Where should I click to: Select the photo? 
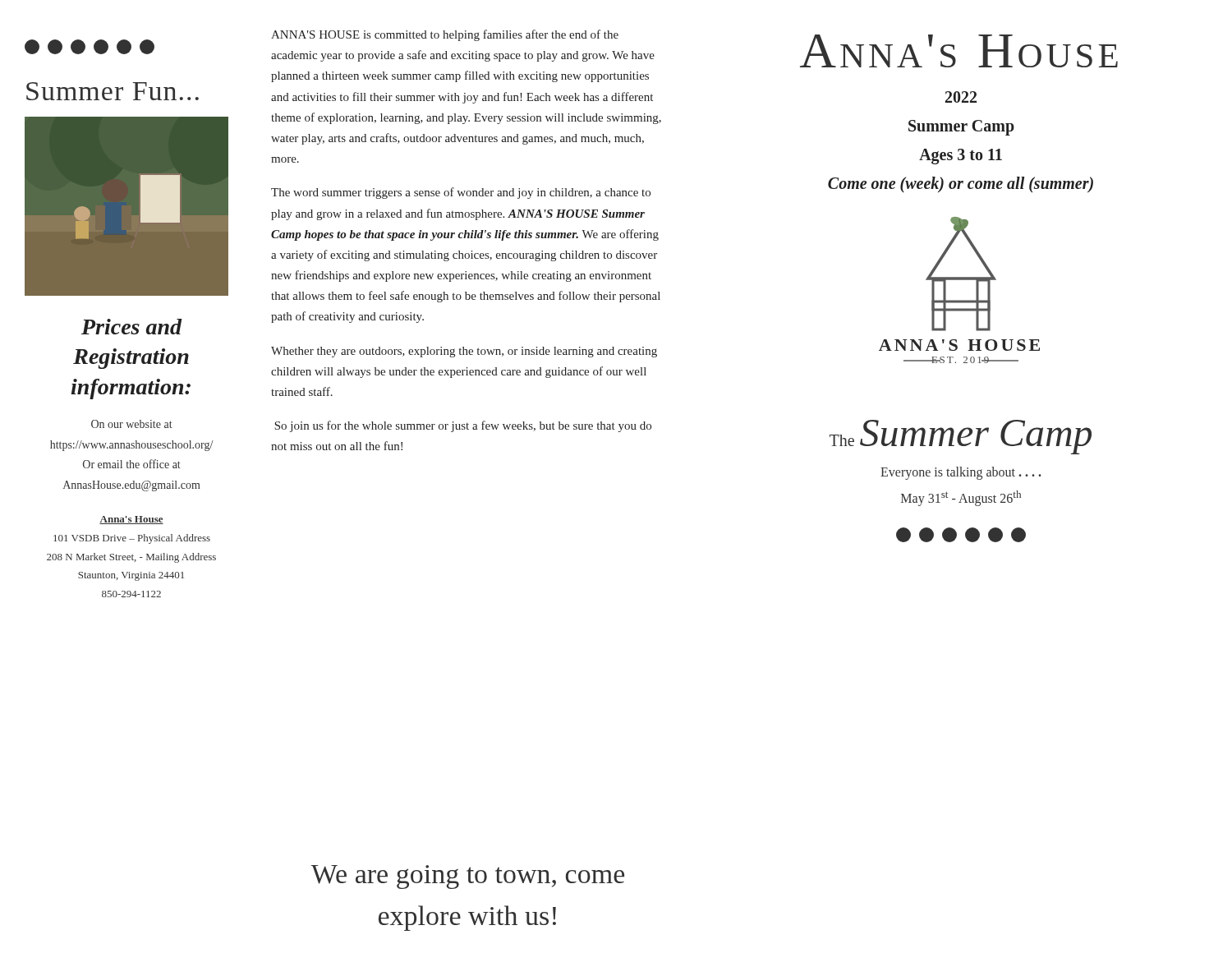(126, 206)
